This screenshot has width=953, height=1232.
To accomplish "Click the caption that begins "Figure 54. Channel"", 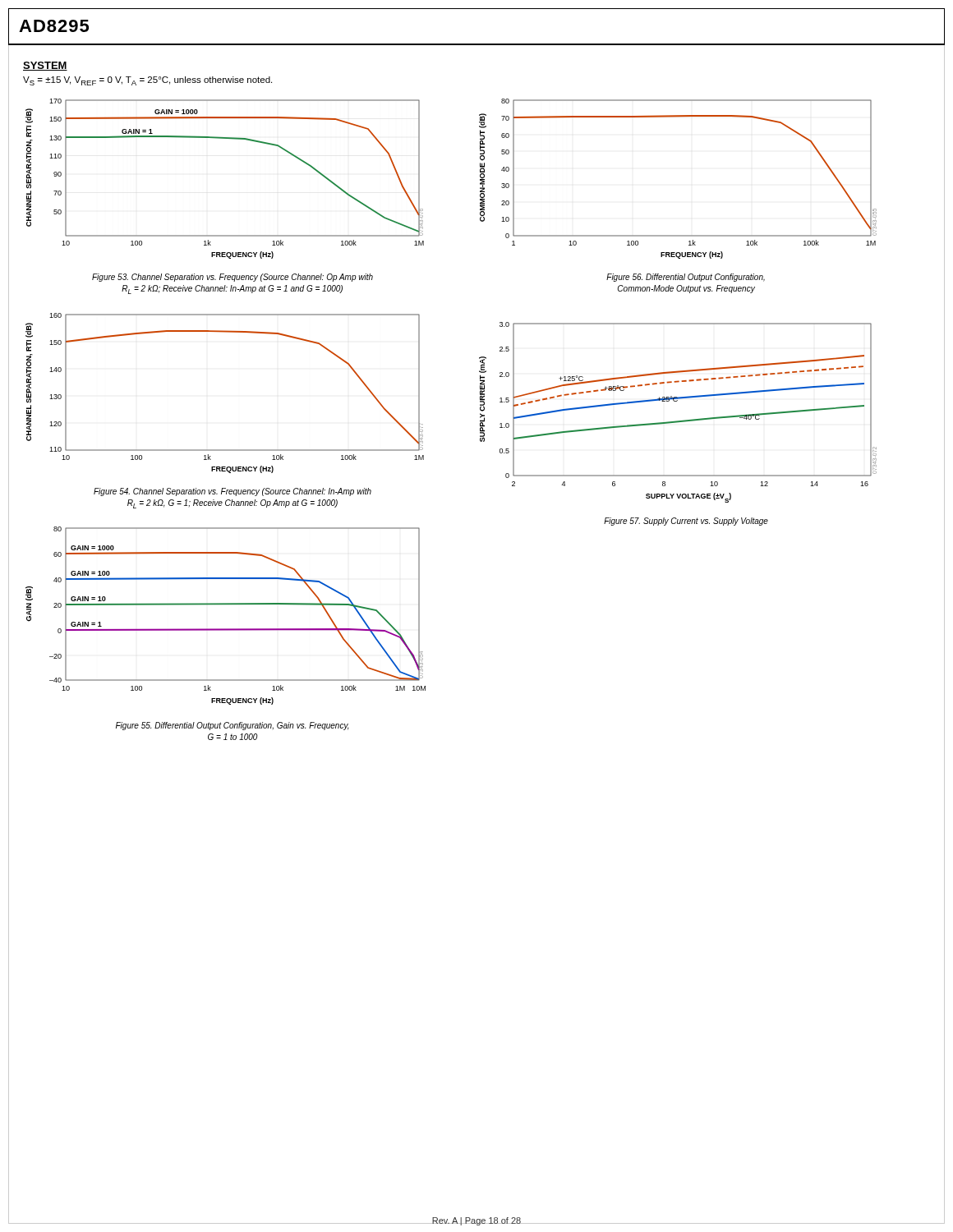I will pos(232,498).
